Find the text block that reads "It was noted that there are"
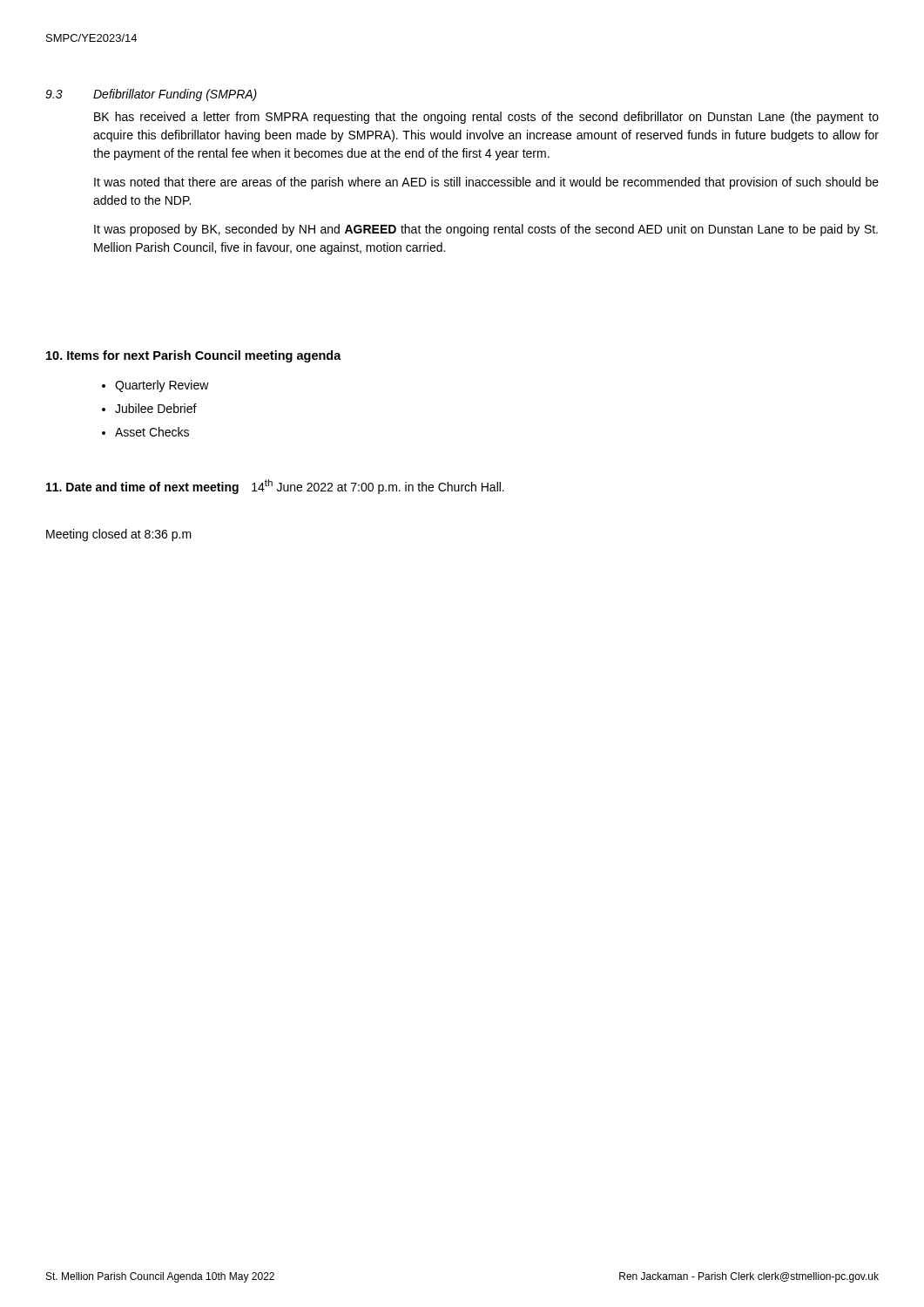 [x=486, y=191]
